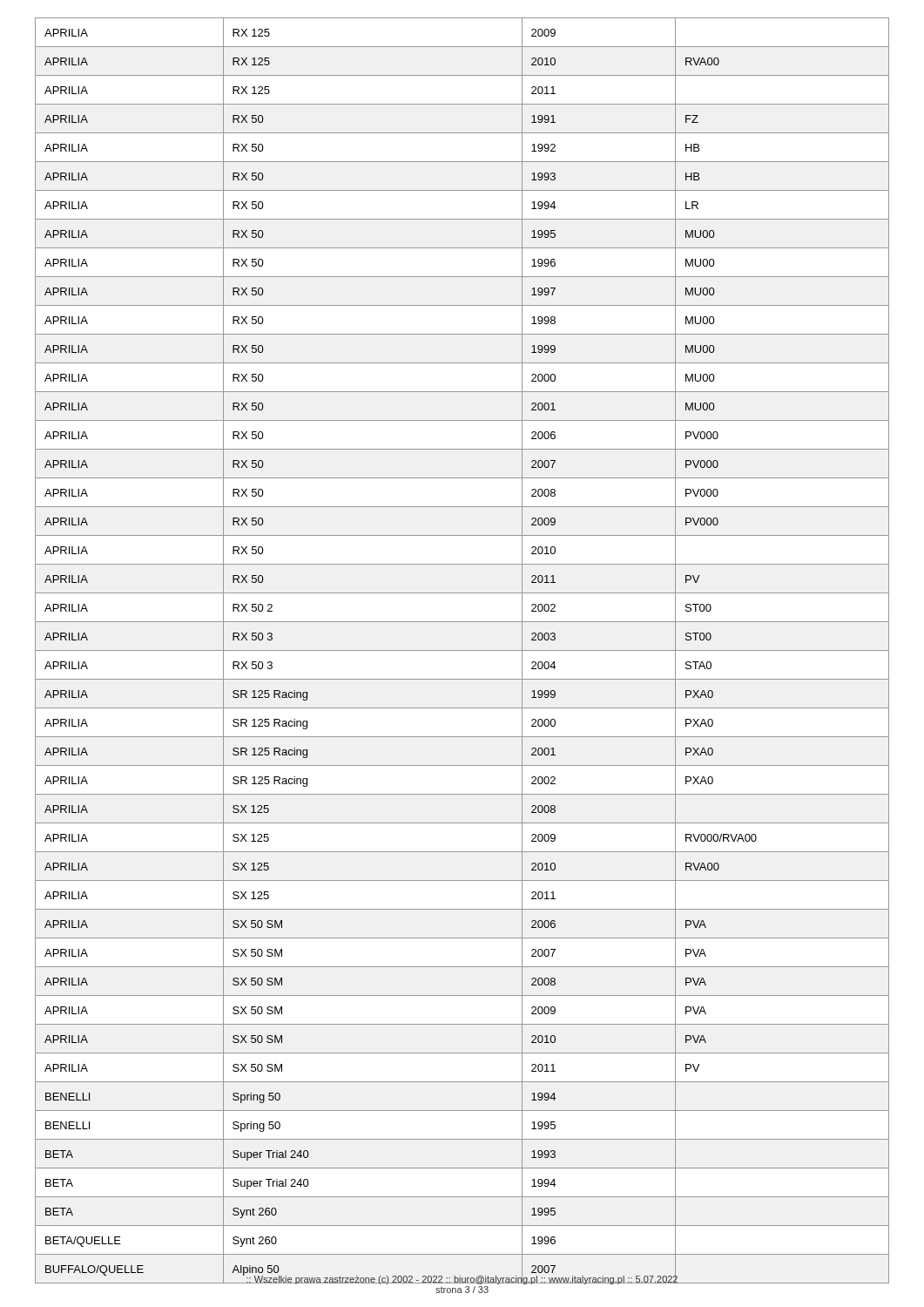The height and width of the screenshot is (1307, 924).
Task: Click on the table containing "SX 50 SM"
Action: click(x=462, y=650)
